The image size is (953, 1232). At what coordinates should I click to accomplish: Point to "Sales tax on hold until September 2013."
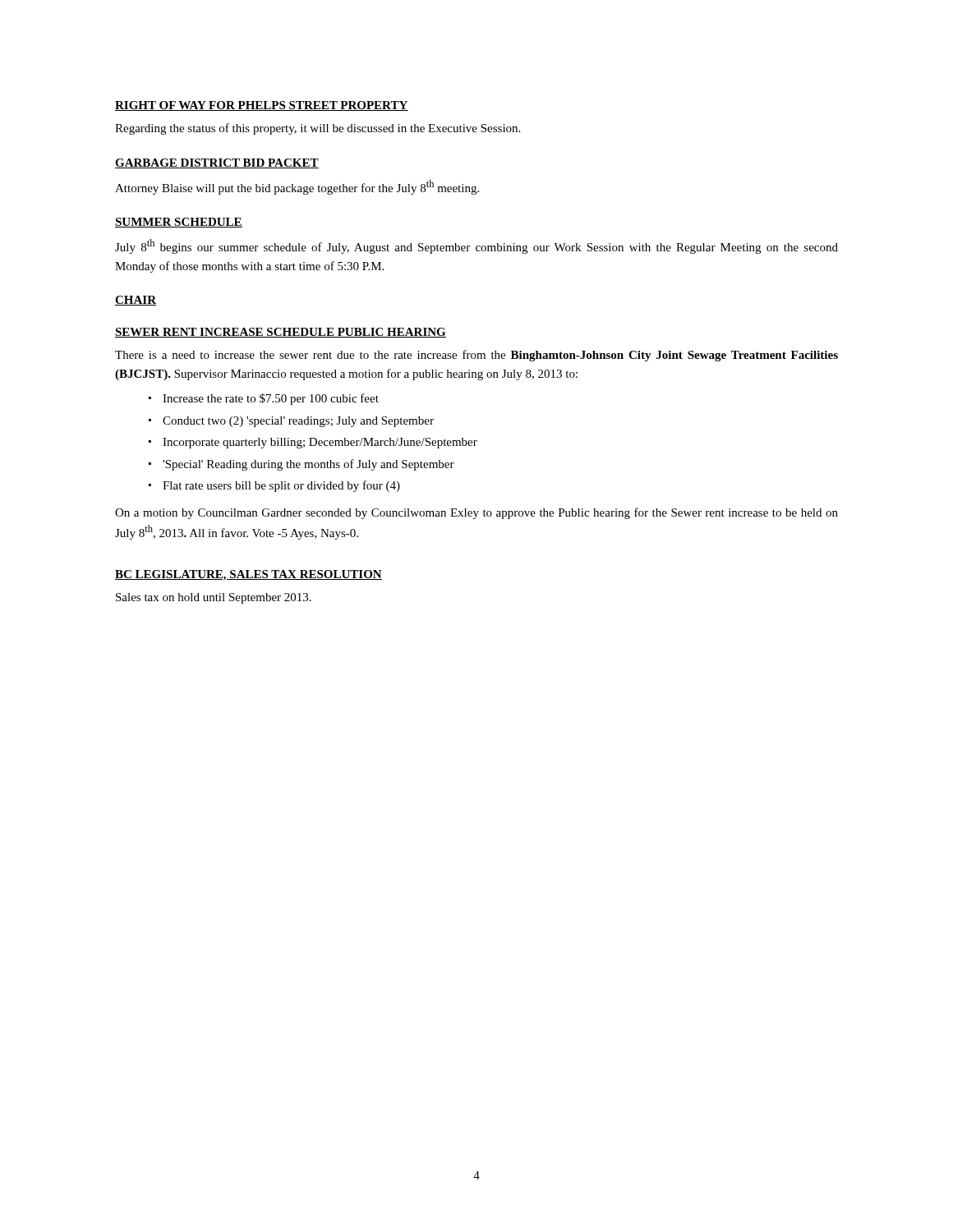click(x=213, y=597)
